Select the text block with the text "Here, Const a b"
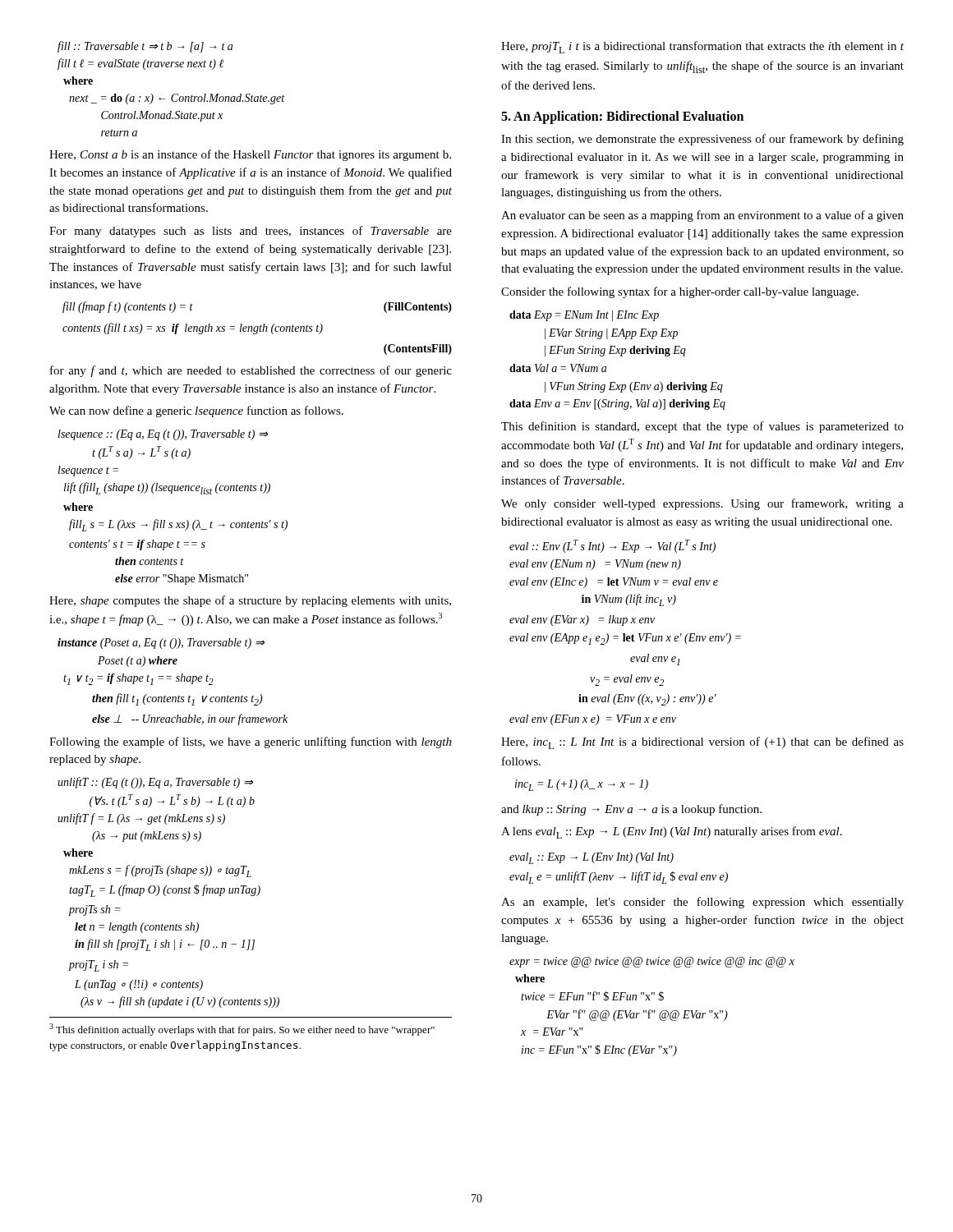The width and height of the screenshot is (953, 1232). tap(251, 182)
